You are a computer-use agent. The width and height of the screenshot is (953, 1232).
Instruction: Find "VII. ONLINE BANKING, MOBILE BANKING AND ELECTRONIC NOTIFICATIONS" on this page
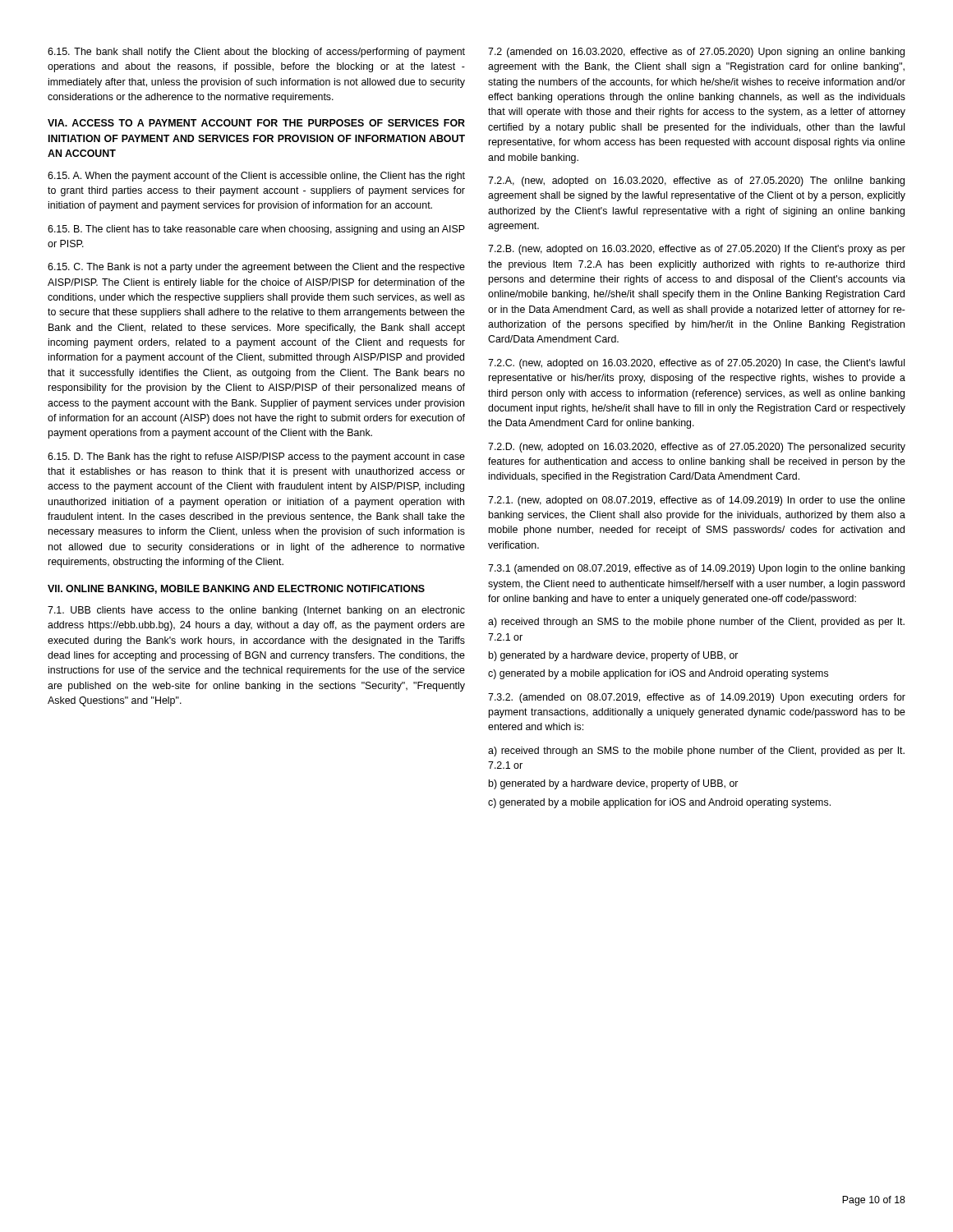point(236,588)
